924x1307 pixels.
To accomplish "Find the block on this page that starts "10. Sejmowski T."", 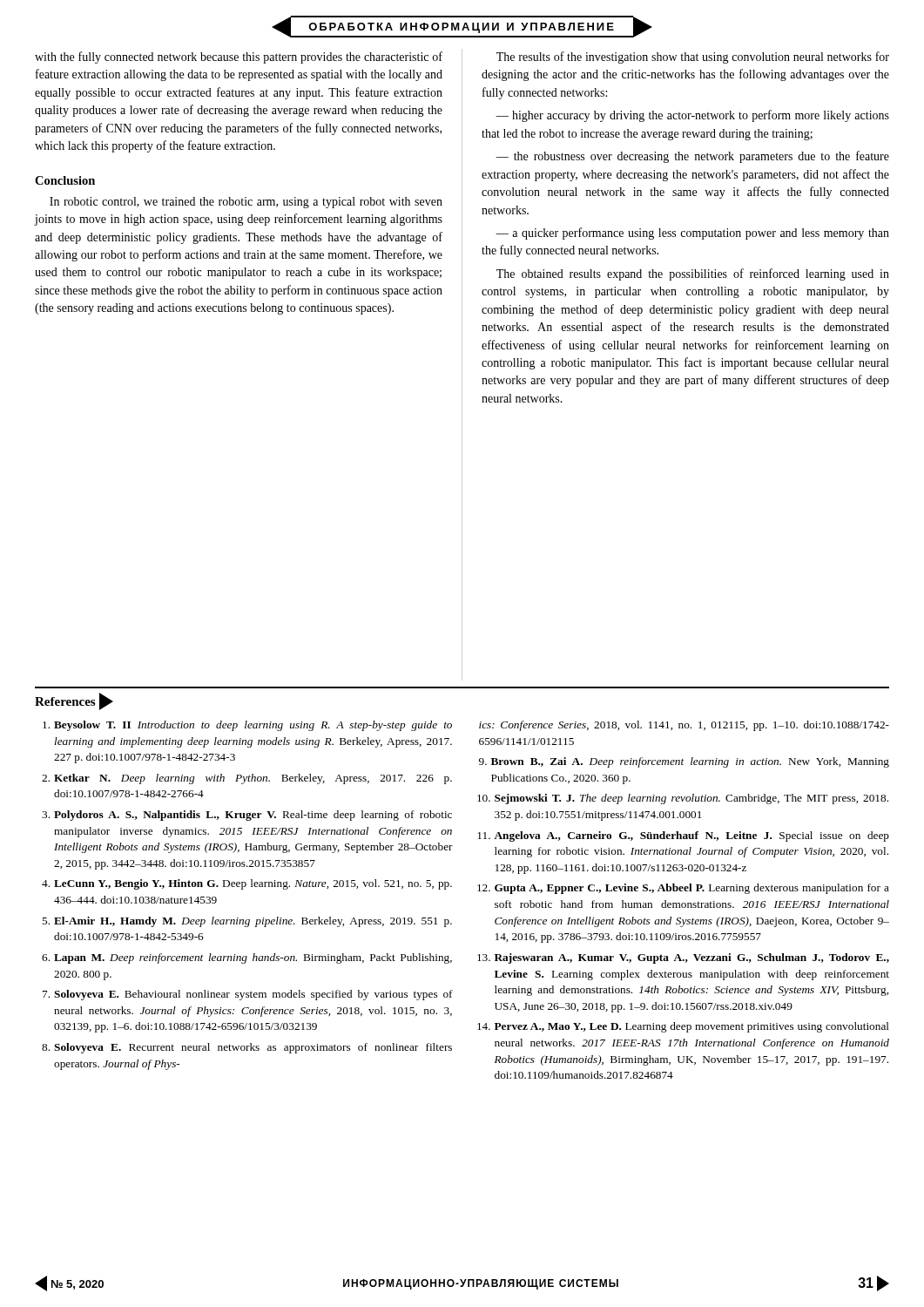I will coord(680,807).
